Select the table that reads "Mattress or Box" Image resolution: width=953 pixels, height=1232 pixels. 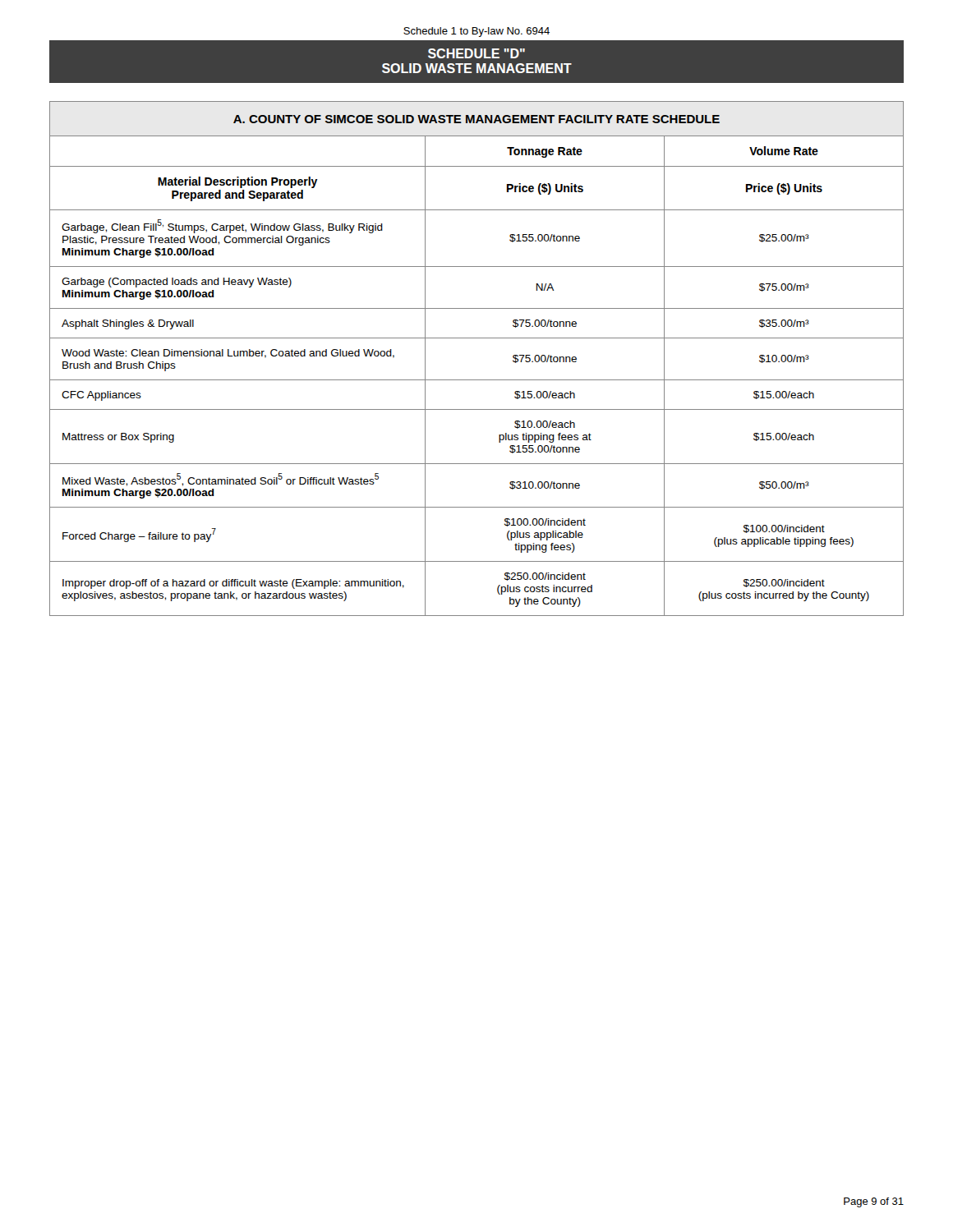click(476, 359)
